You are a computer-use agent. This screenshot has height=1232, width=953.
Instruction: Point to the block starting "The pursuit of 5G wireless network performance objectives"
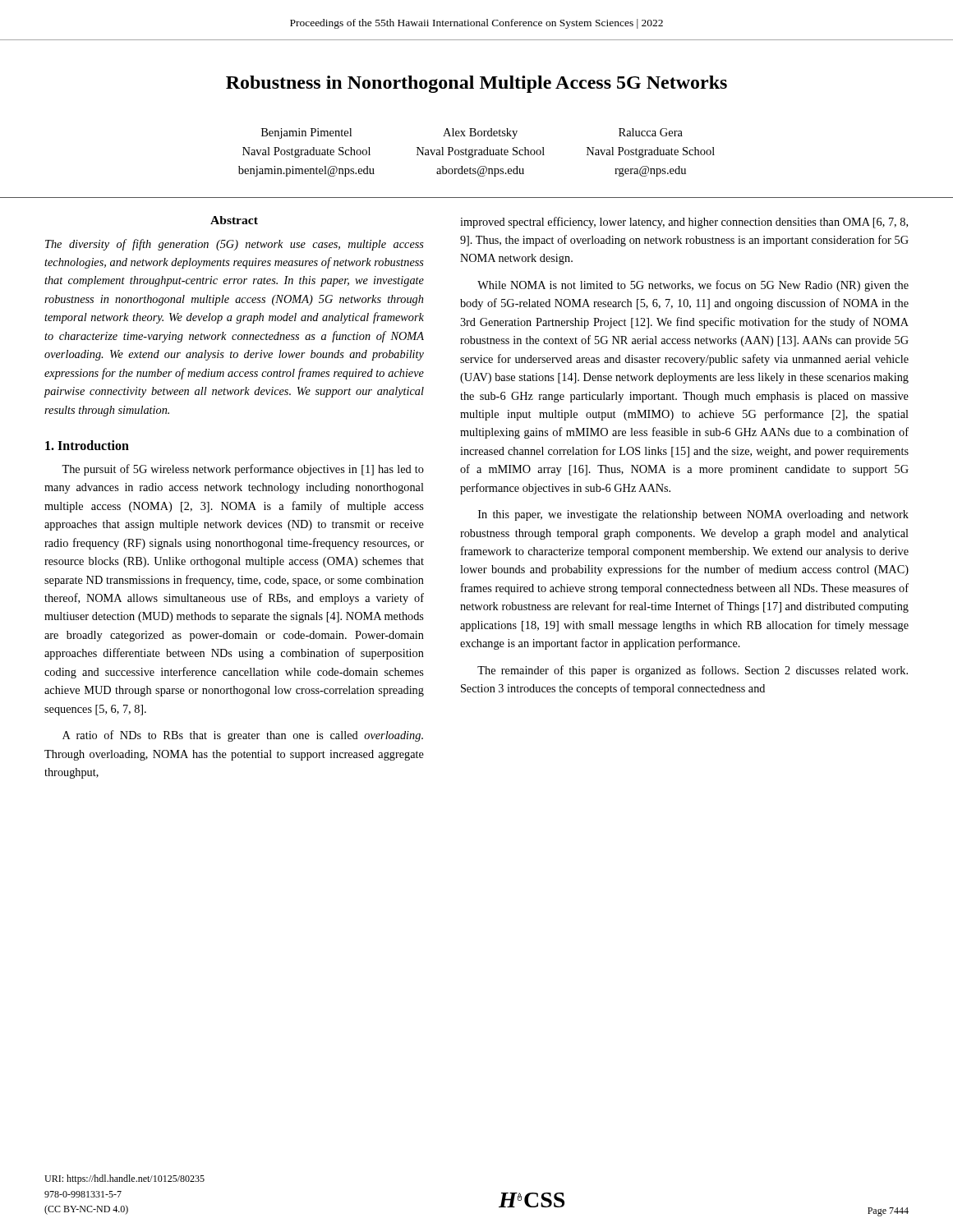[234, 621]
